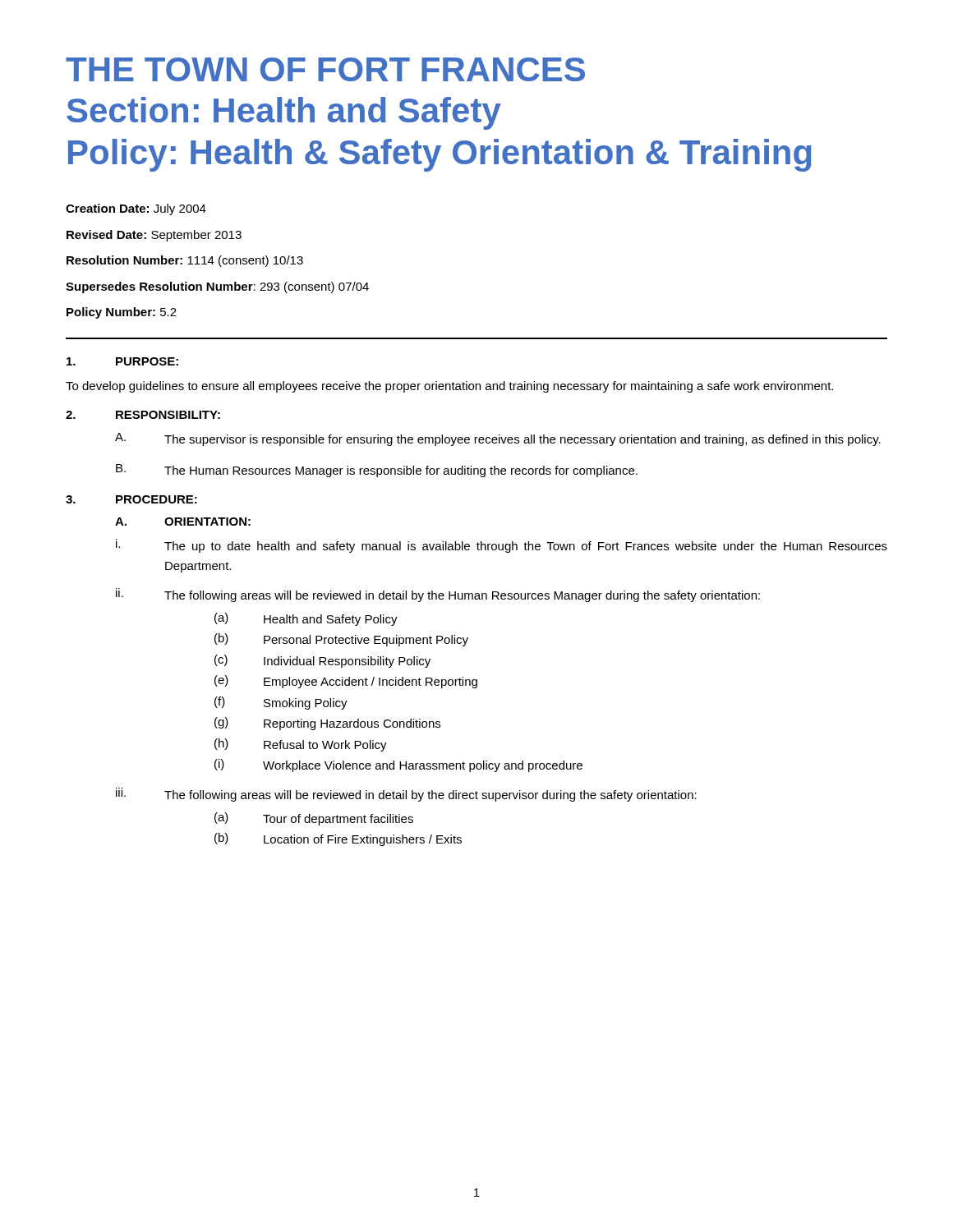Viewport: 953px width, 1232px height.
Task: Locate the text "A. ORIENTATION:"
Action: (x=183, y=521)
